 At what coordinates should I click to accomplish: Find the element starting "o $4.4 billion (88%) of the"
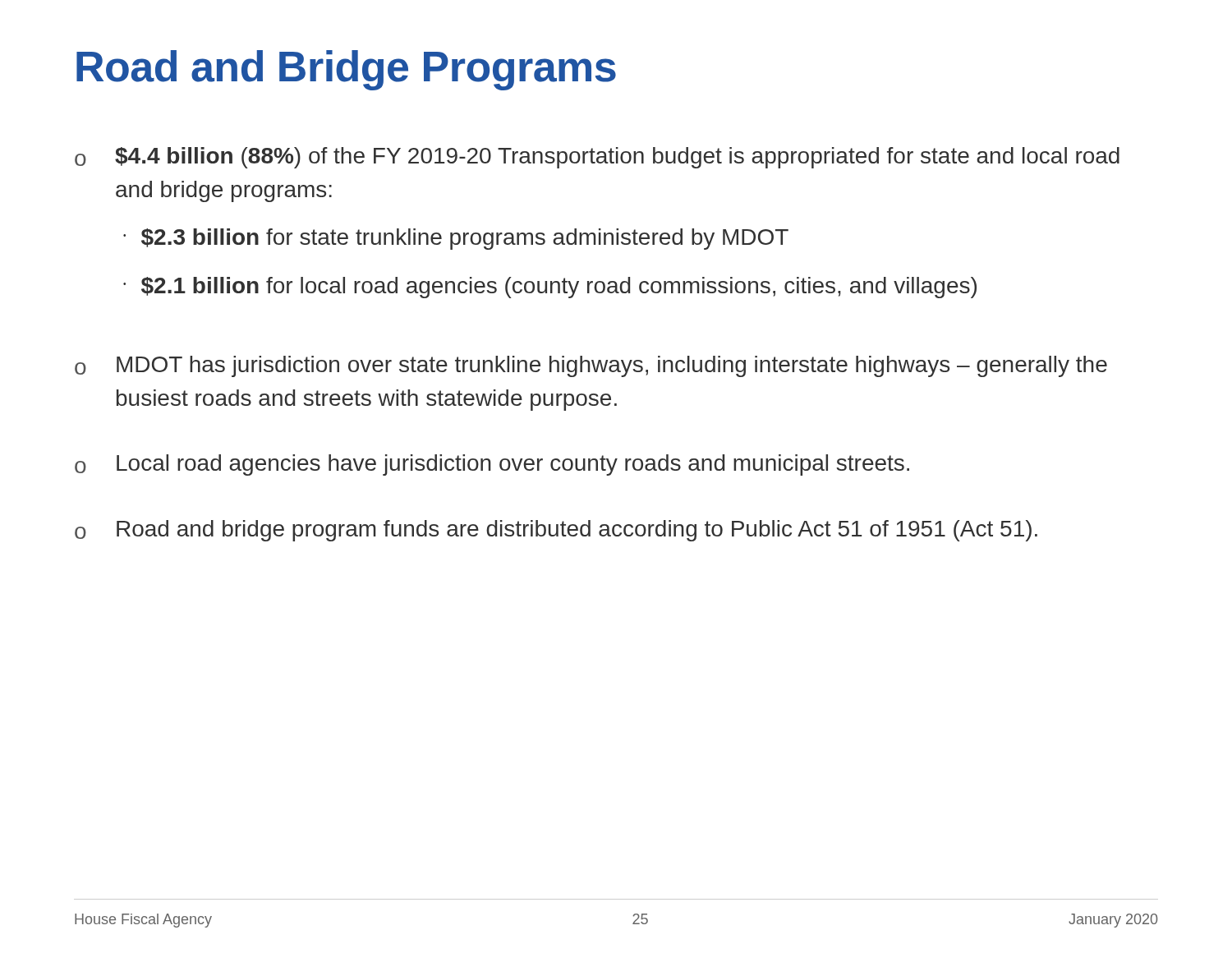(616, 229)
